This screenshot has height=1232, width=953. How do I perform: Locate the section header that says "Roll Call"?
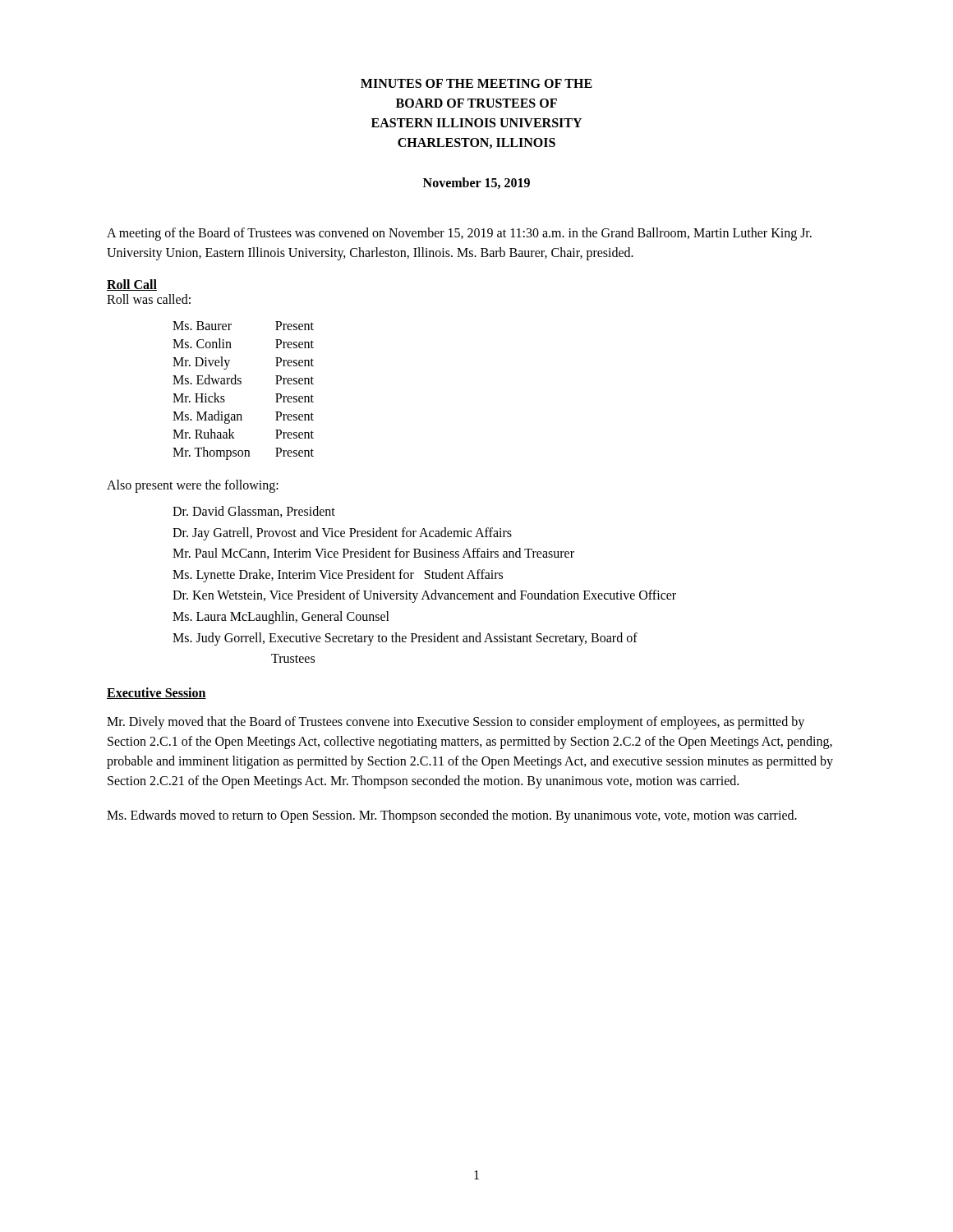132,285
